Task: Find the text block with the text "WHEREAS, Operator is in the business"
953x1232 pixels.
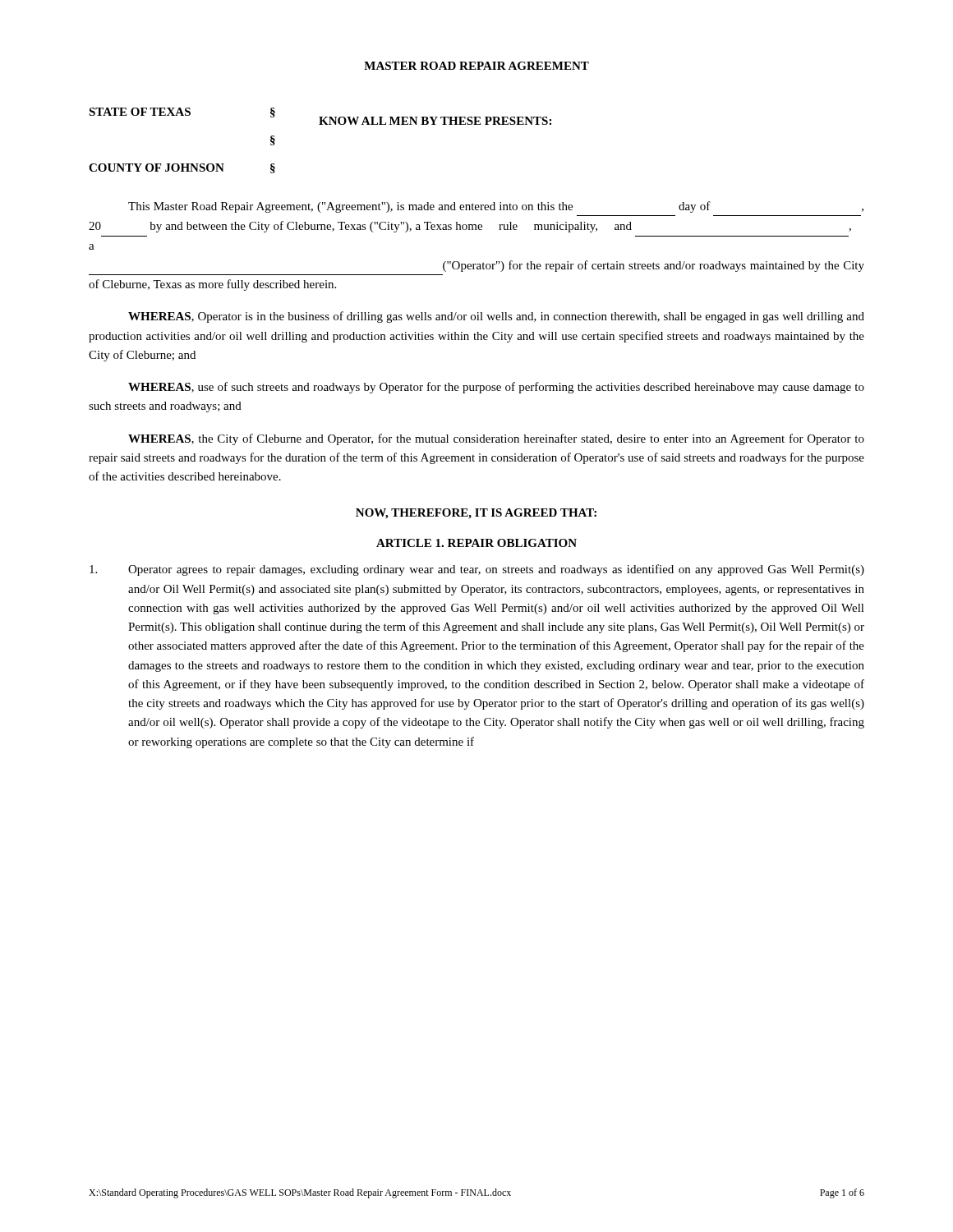Action: (x=476, y=336)
